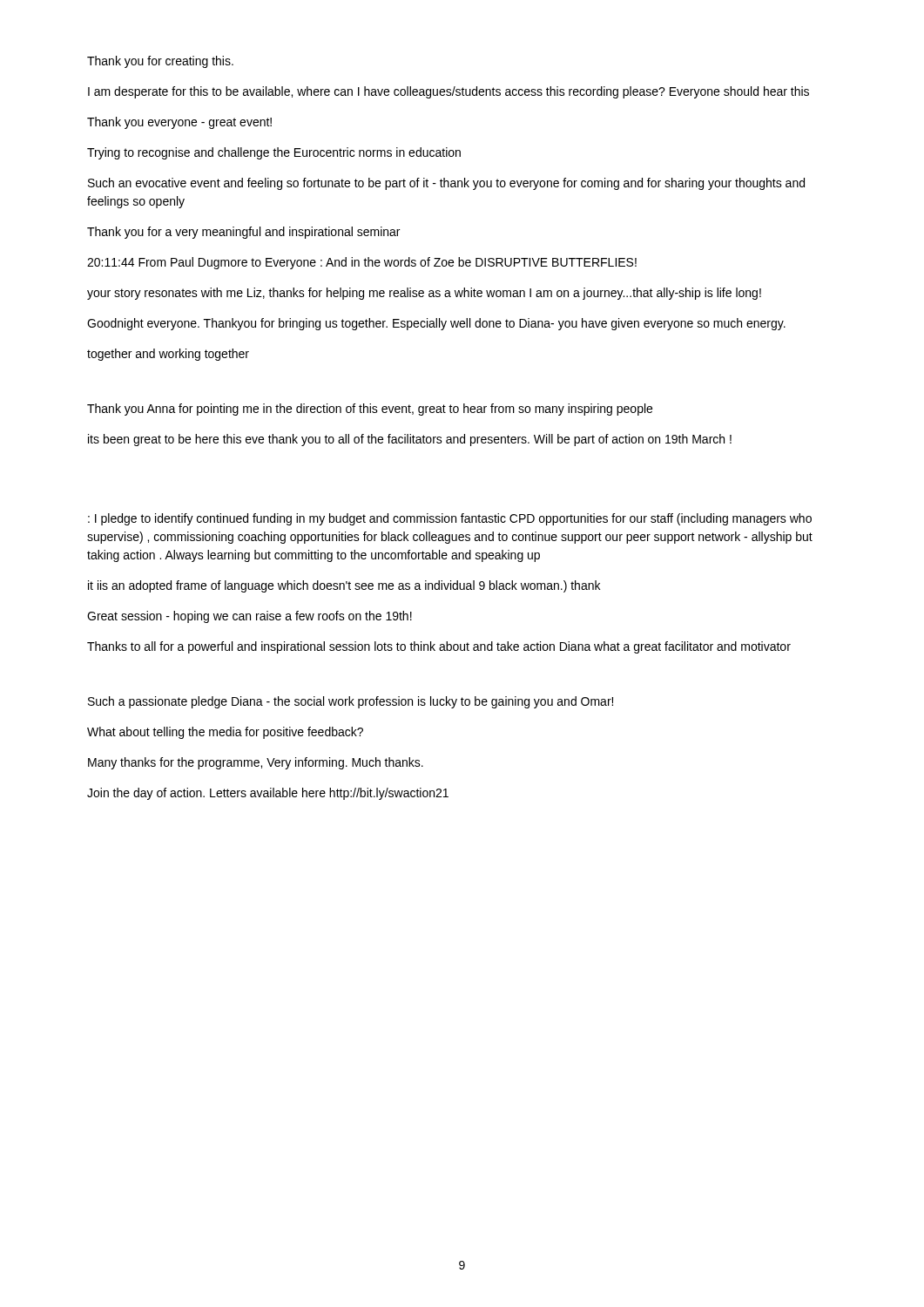Select the passage starting "your story resonates with me Liz, thanks"
This screenshot has height=1307, width=924.
(x=424, y=293)
